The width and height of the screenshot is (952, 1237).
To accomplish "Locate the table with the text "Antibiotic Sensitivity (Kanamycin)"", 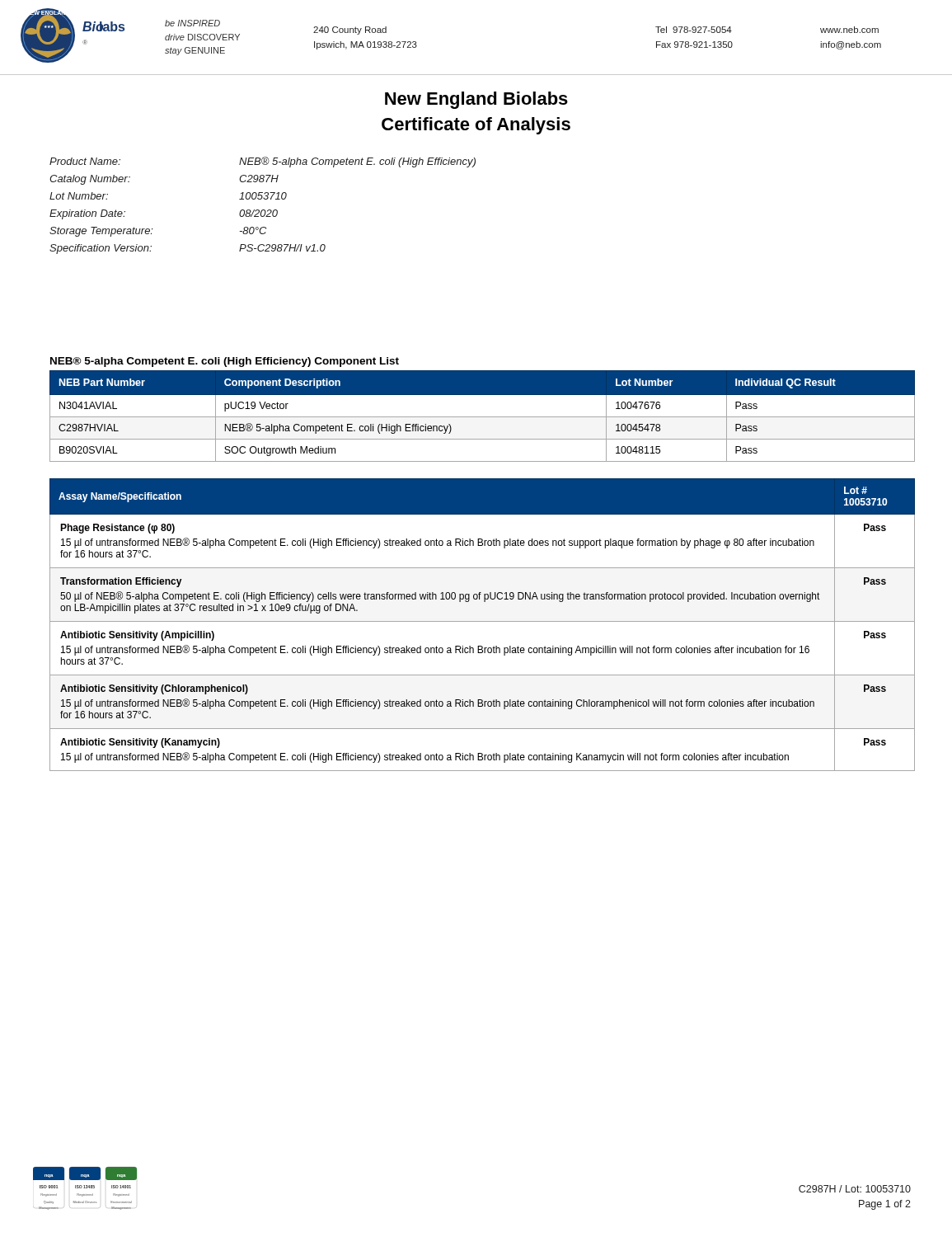I will pyautogui.click(x=482, y=625).
